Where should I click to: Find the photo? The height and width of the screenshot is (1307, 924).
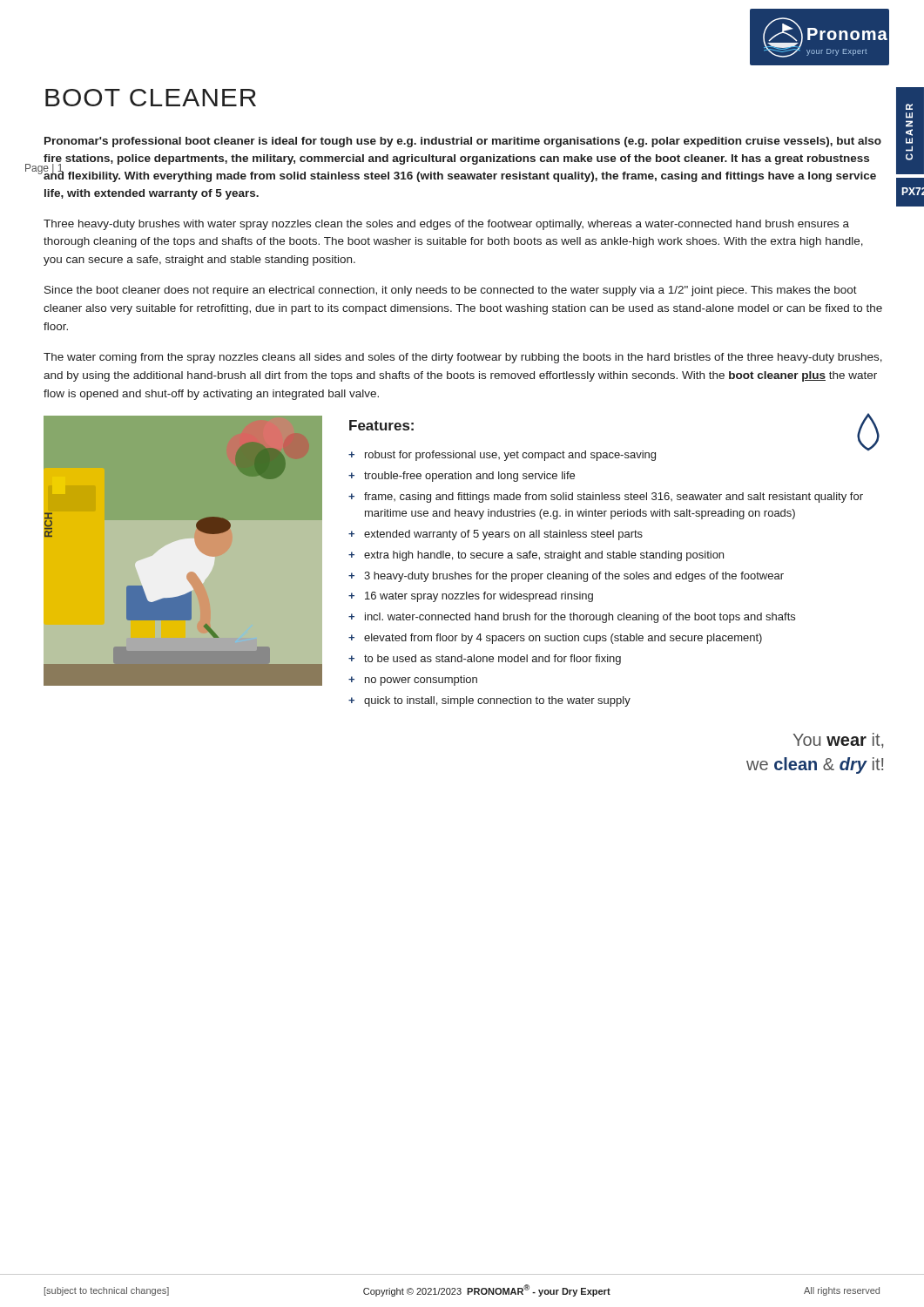[x=183, y=596]
